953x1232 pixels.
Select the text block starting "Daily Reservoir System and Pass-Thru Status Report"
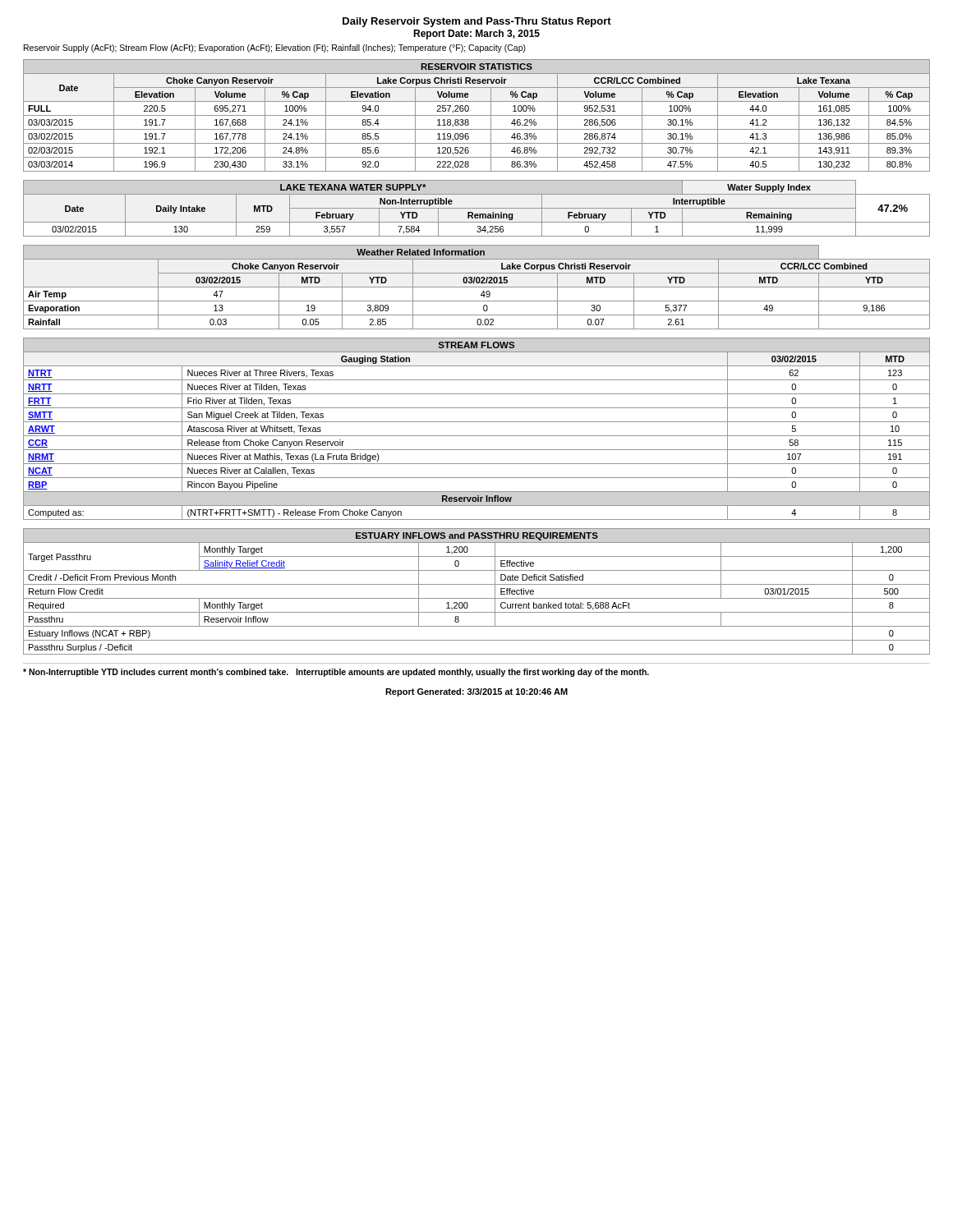point(476,21)
